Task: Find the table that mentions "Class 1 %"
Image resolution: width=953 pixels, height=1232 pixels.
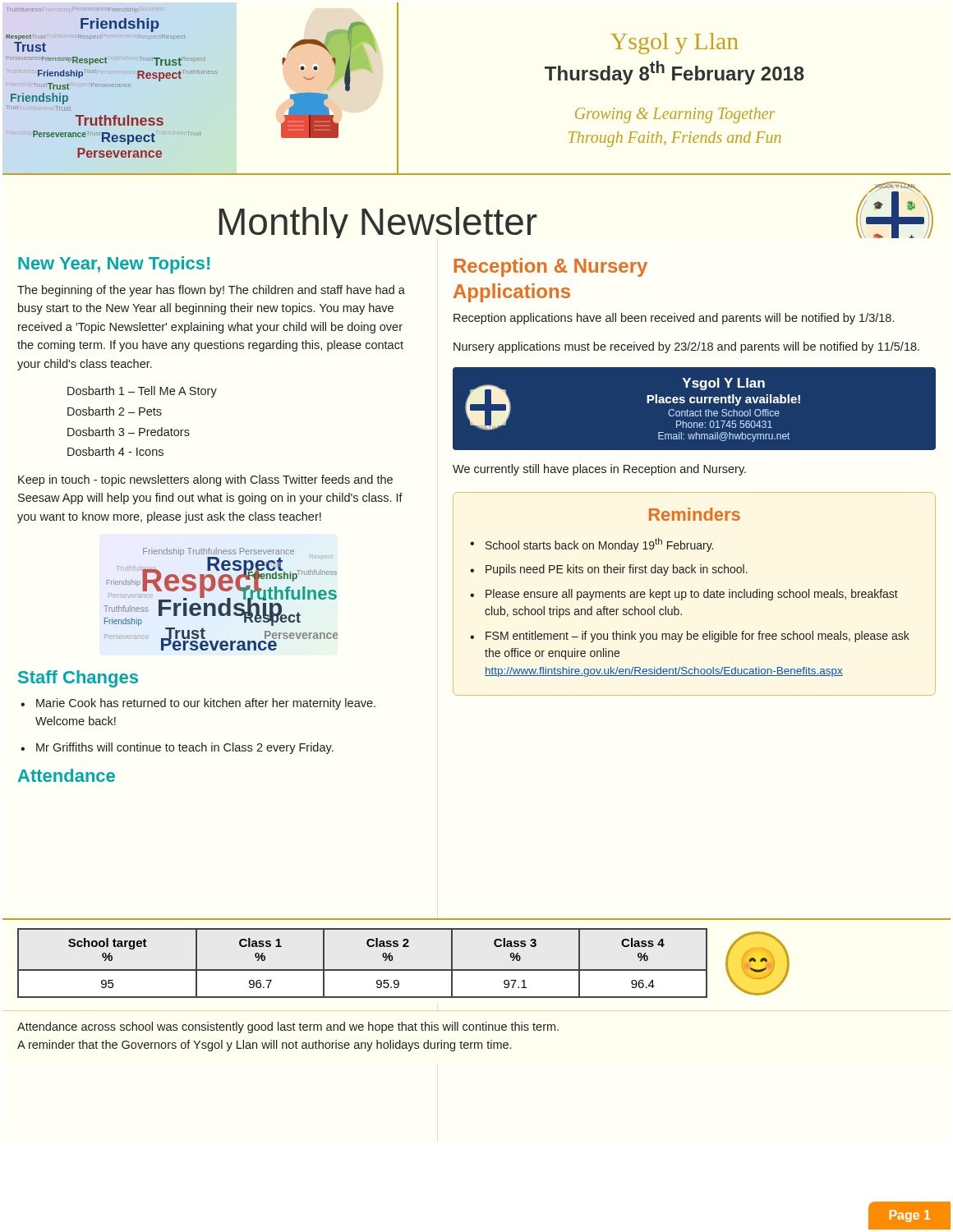Action: click(x=476, y=961)
